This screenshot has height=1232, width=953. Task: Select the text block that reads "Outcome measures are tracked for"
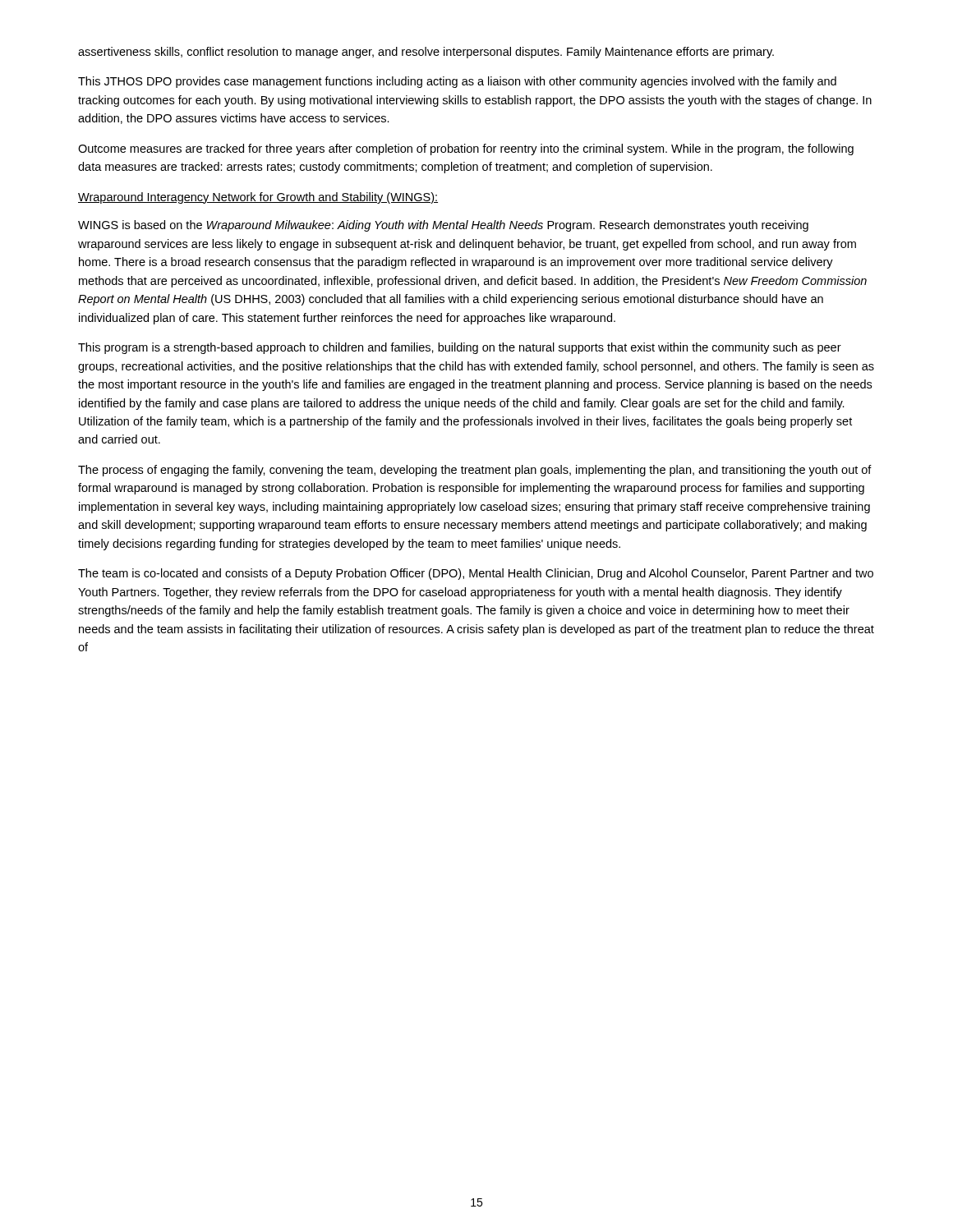coord(466,158)
